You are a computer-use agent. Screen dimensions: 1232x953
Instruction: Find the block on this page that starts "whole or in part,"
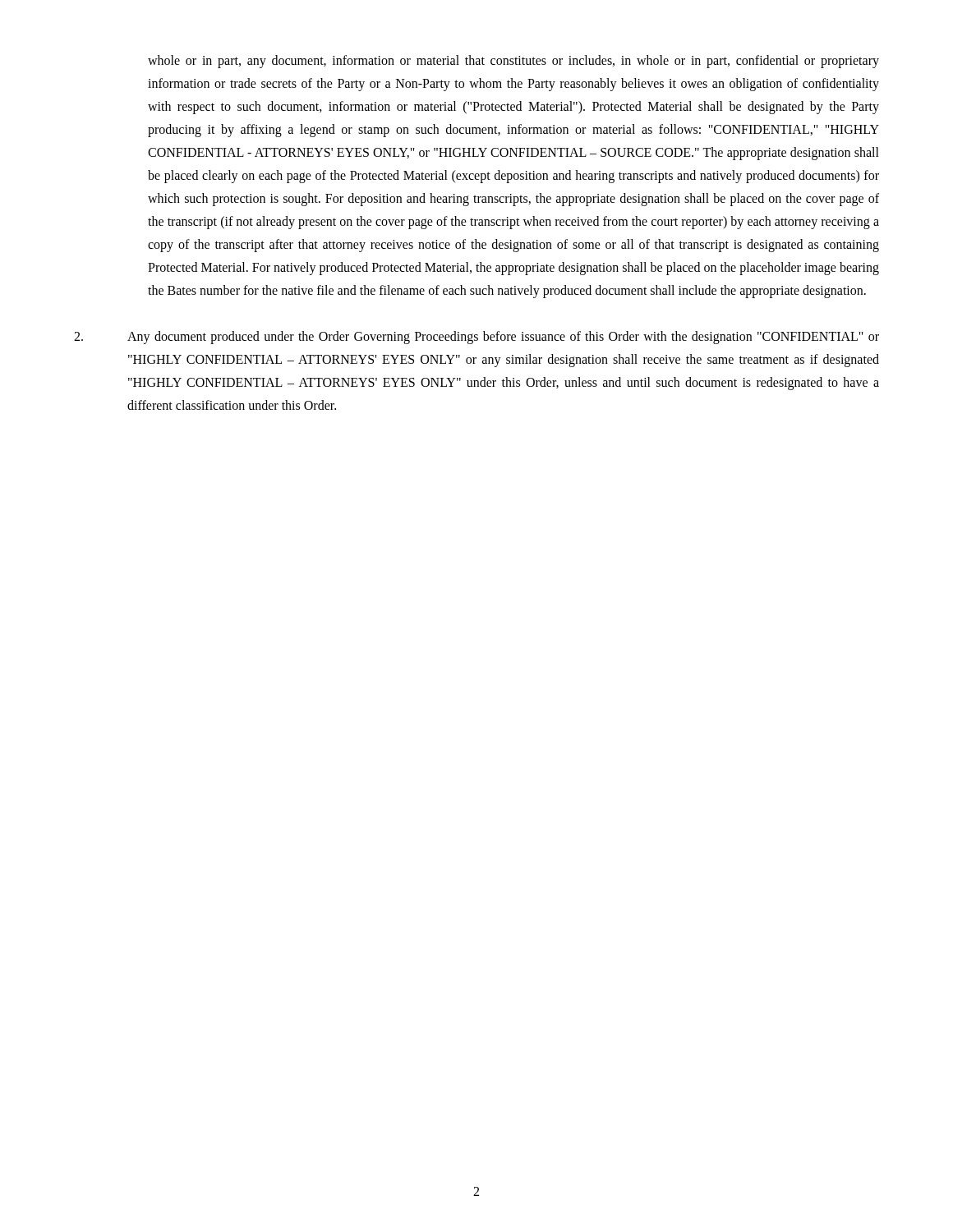coord(513,175)
